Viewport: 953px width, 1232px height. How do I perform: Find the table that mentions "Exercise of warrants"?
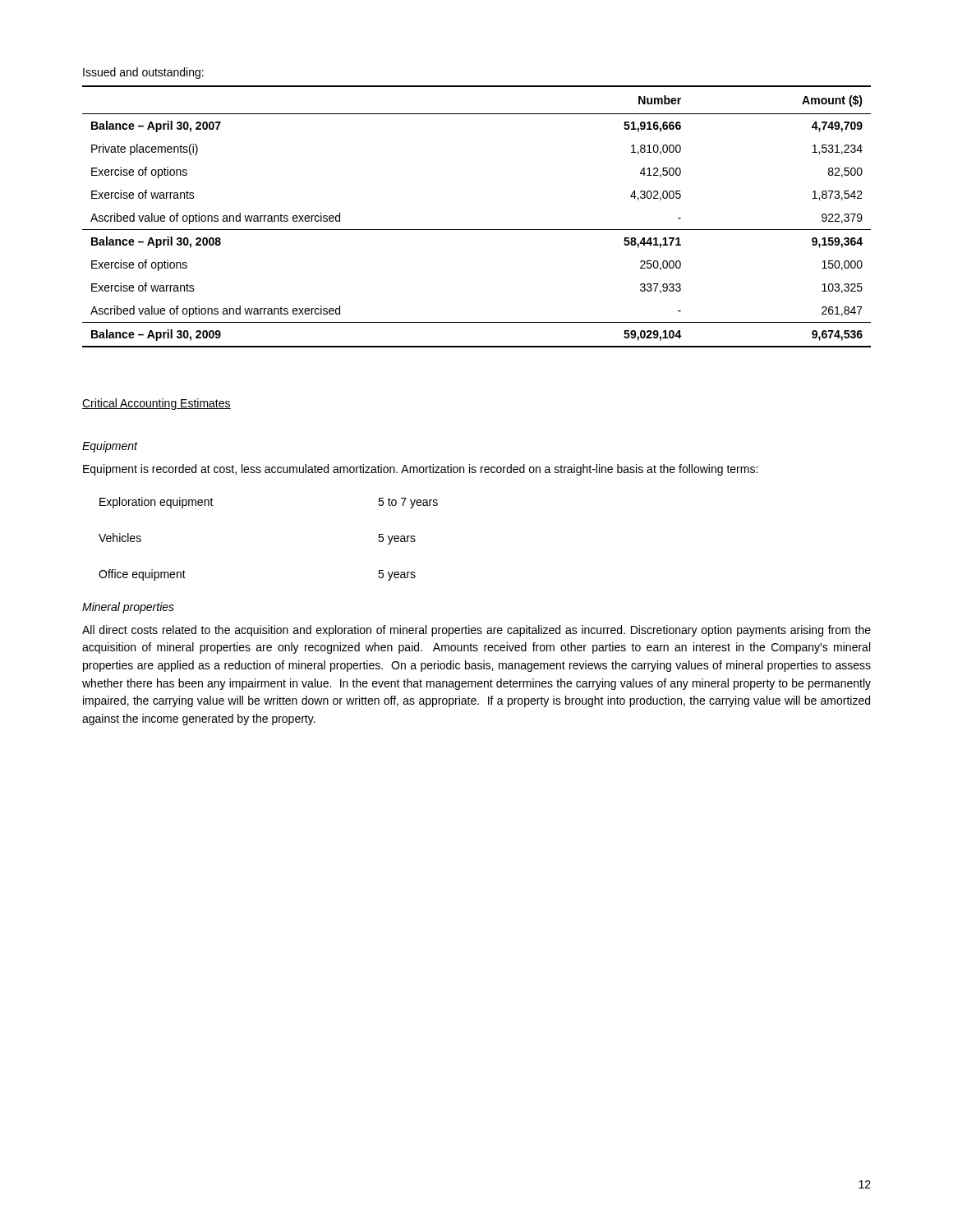[476, 216]
